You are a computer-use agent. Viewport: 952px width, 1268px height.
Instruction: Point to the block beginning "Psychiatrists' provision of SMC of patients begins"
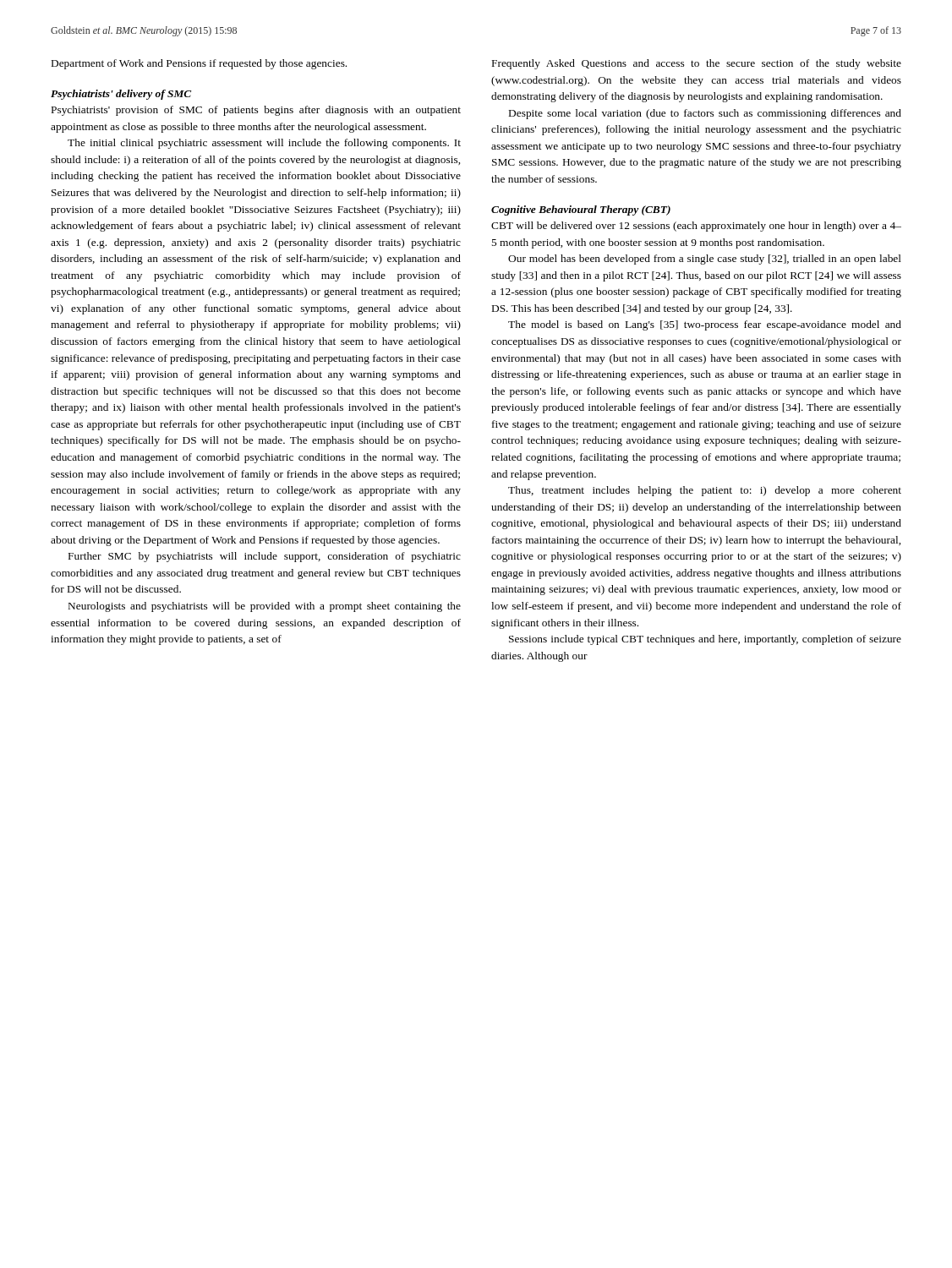pyautogui.click(x=256, y=374)
